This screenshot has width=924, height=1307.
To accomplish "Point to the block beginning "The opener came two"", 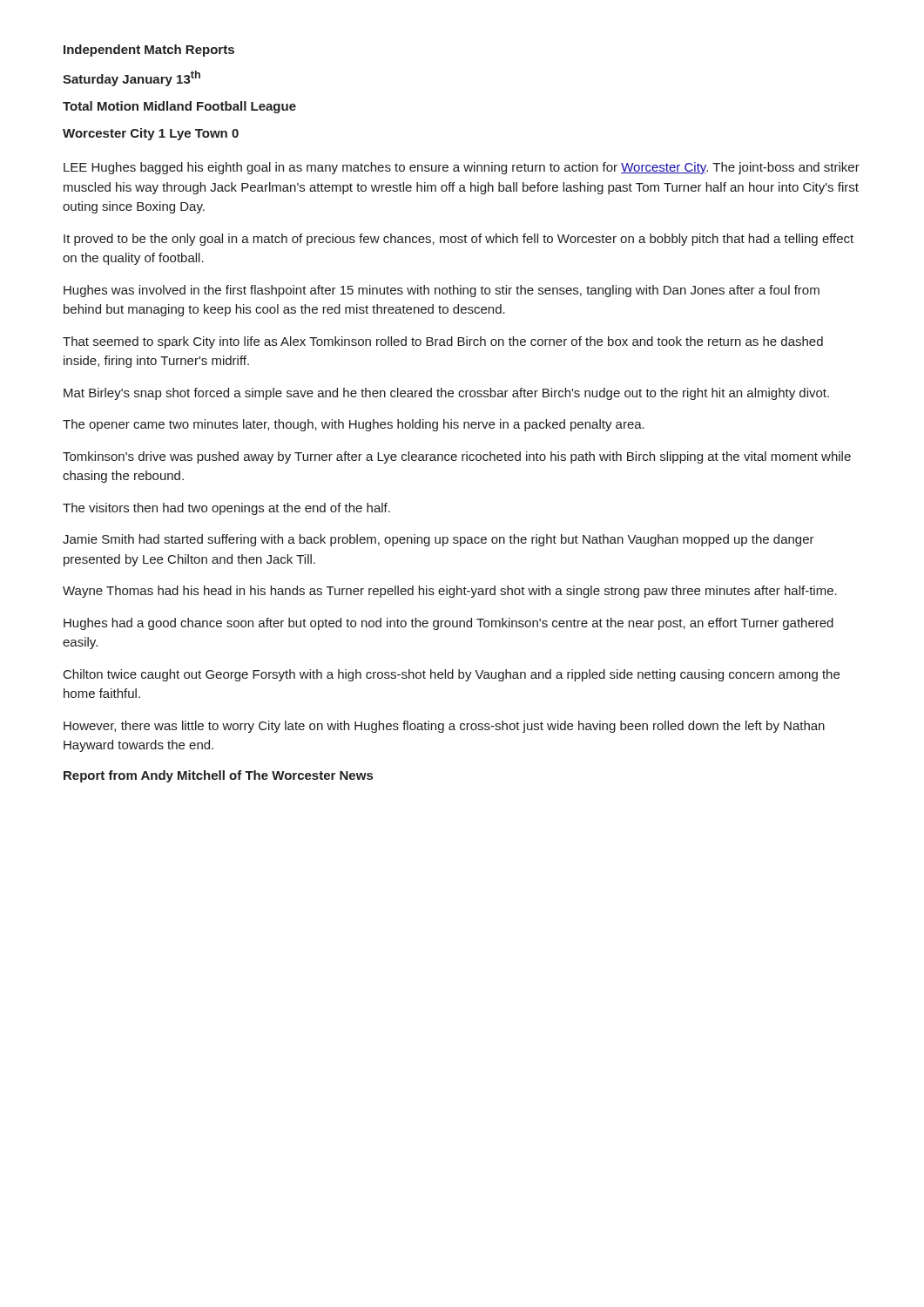I will 354,424.
